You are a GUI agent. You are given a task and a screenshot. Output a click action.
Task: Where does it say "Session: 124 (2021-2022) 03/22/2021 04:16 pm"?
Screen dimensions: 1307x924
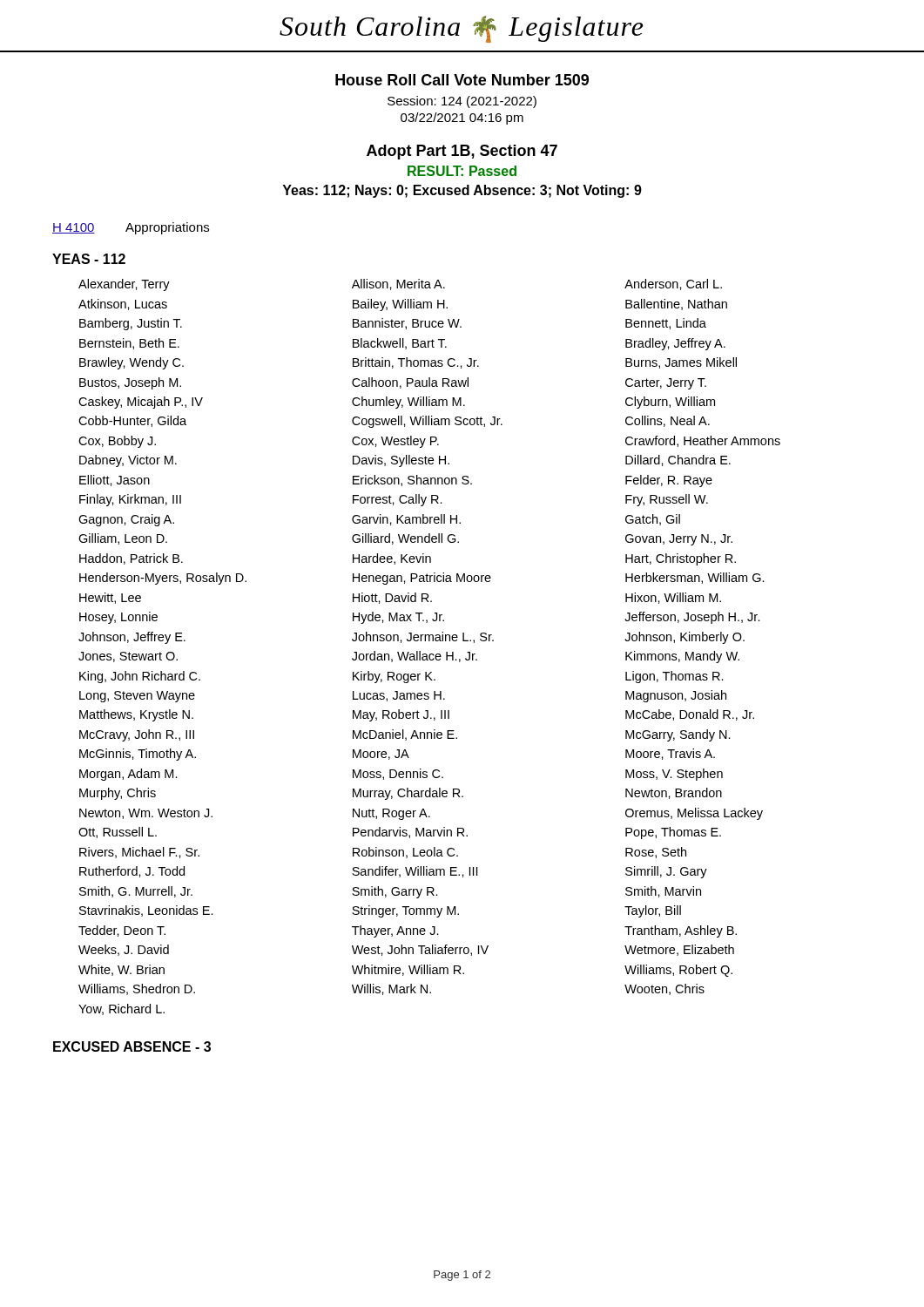coord(462,109)
